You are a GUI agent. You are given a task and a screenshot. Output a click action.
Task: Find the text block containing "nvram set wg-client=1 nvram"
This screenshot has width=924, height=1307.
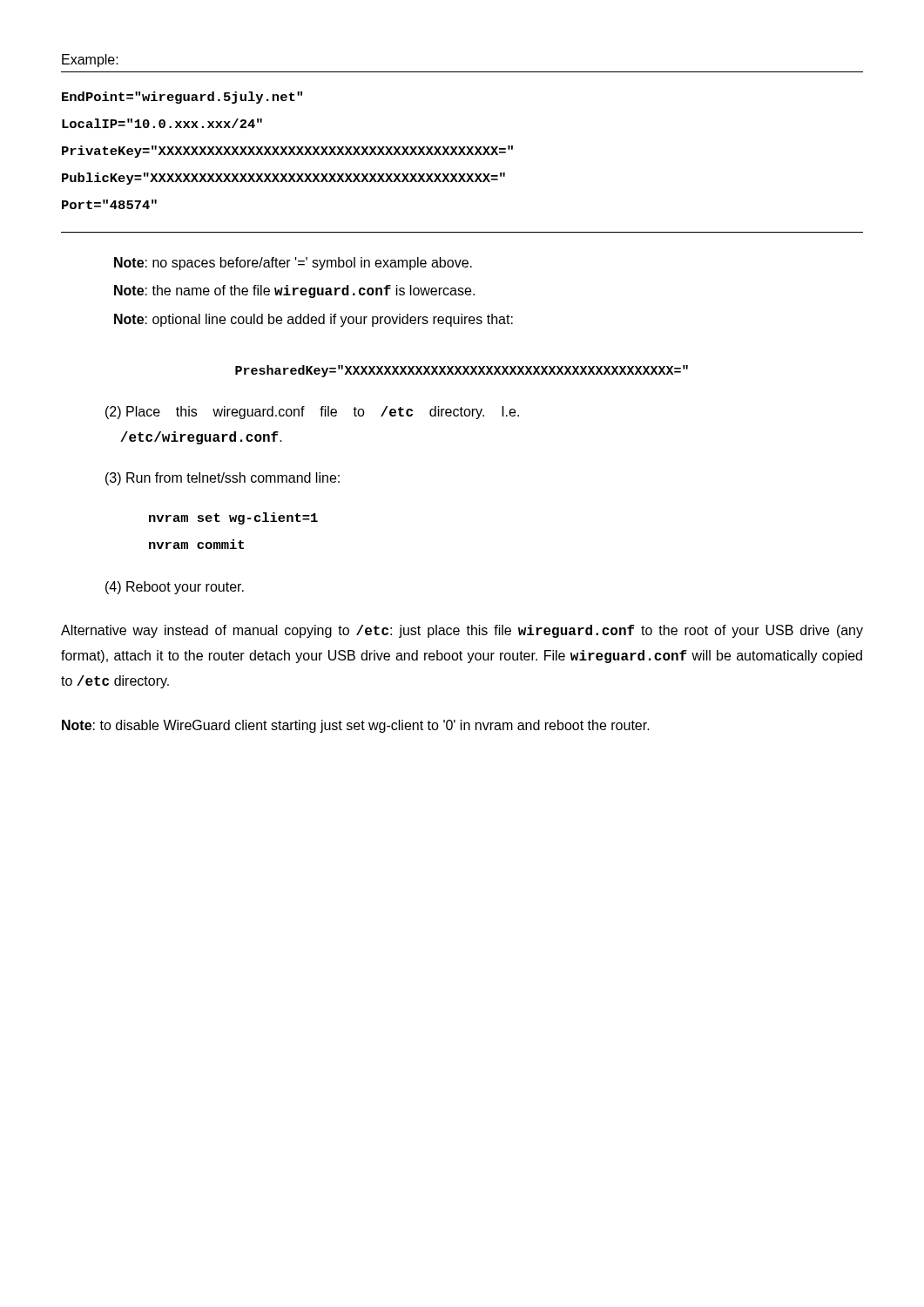(x=233, y=518)
